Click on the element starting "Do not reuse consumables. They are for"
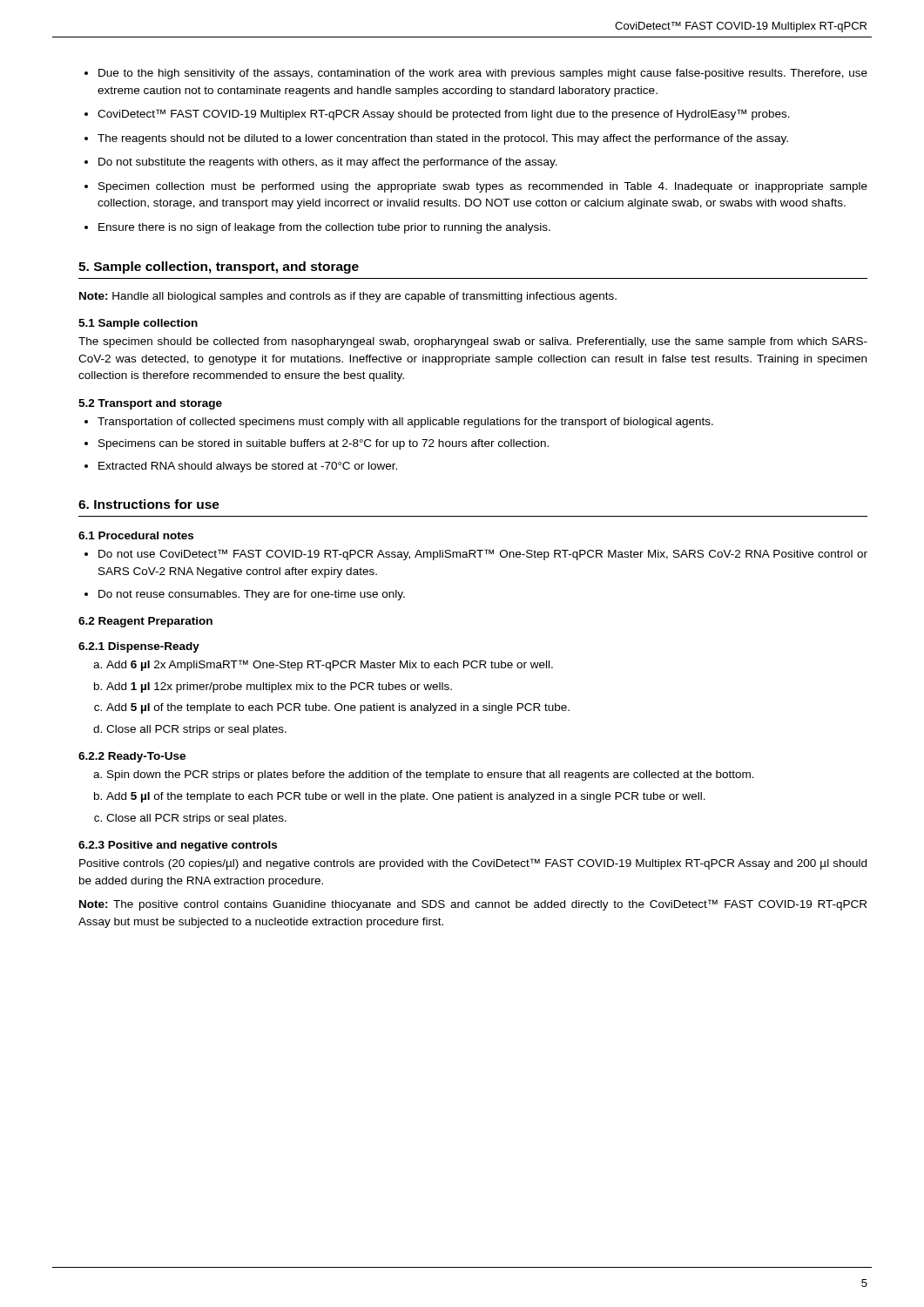Image resolution: width=924 pixels, height=1307 pixels. [x=252, y=595]
